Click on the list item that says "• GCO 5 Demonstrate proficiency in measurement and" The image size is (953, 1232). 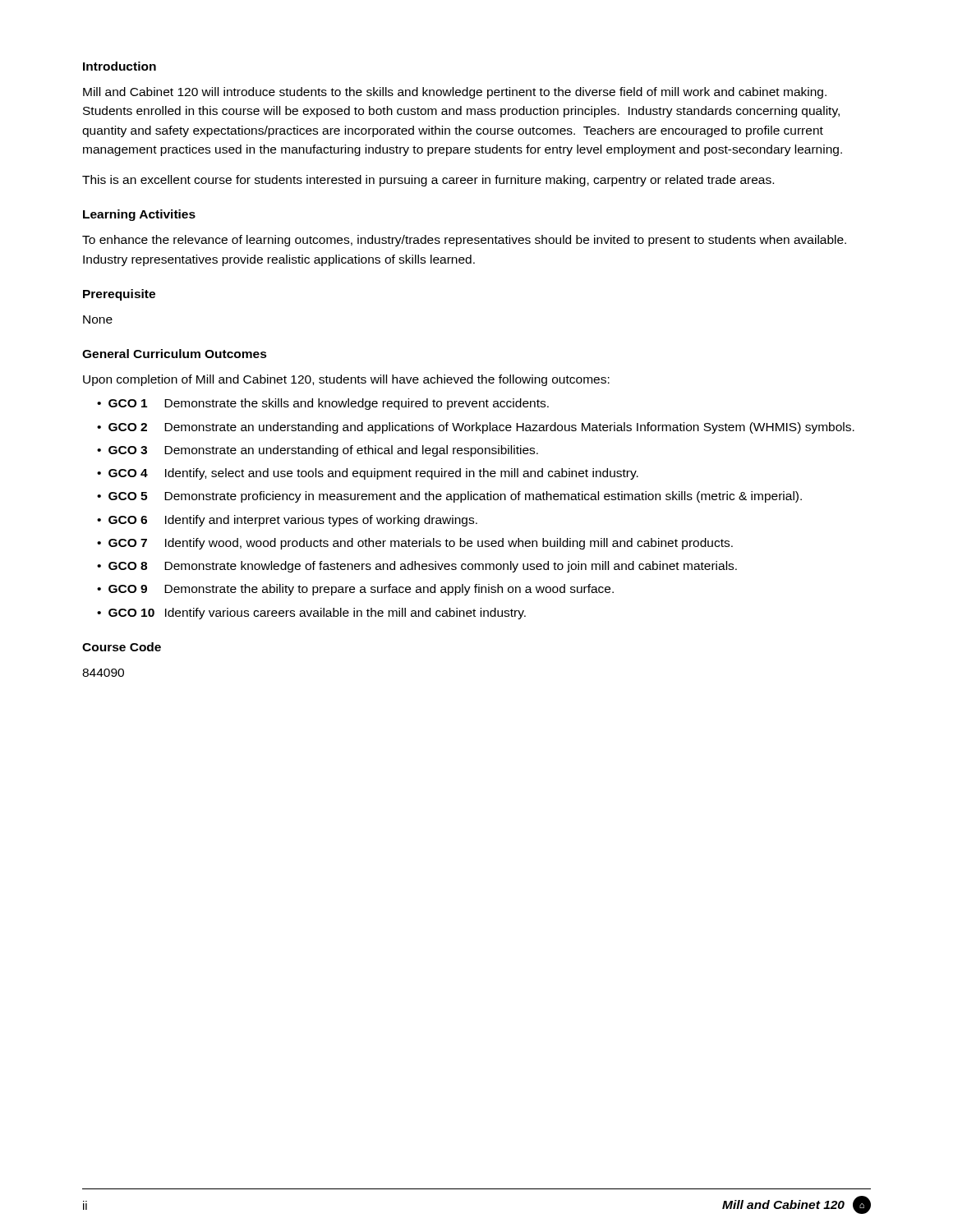(x=484, y=496)
